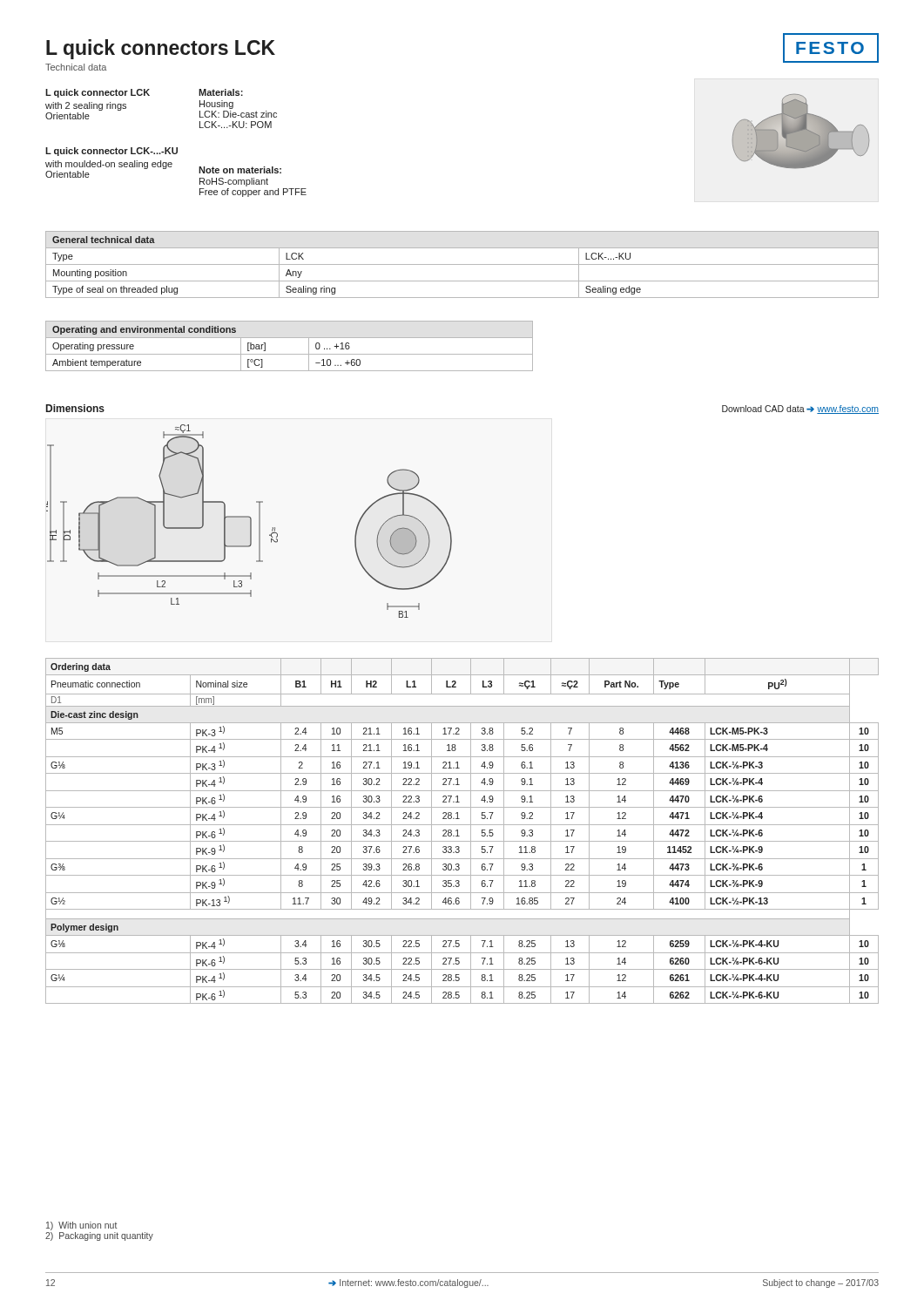This screenshot has width=924, height=1307.
Task: Locate the region starting "L quick connector LCK with 2 sealing rings"
Action: point(98,93)
